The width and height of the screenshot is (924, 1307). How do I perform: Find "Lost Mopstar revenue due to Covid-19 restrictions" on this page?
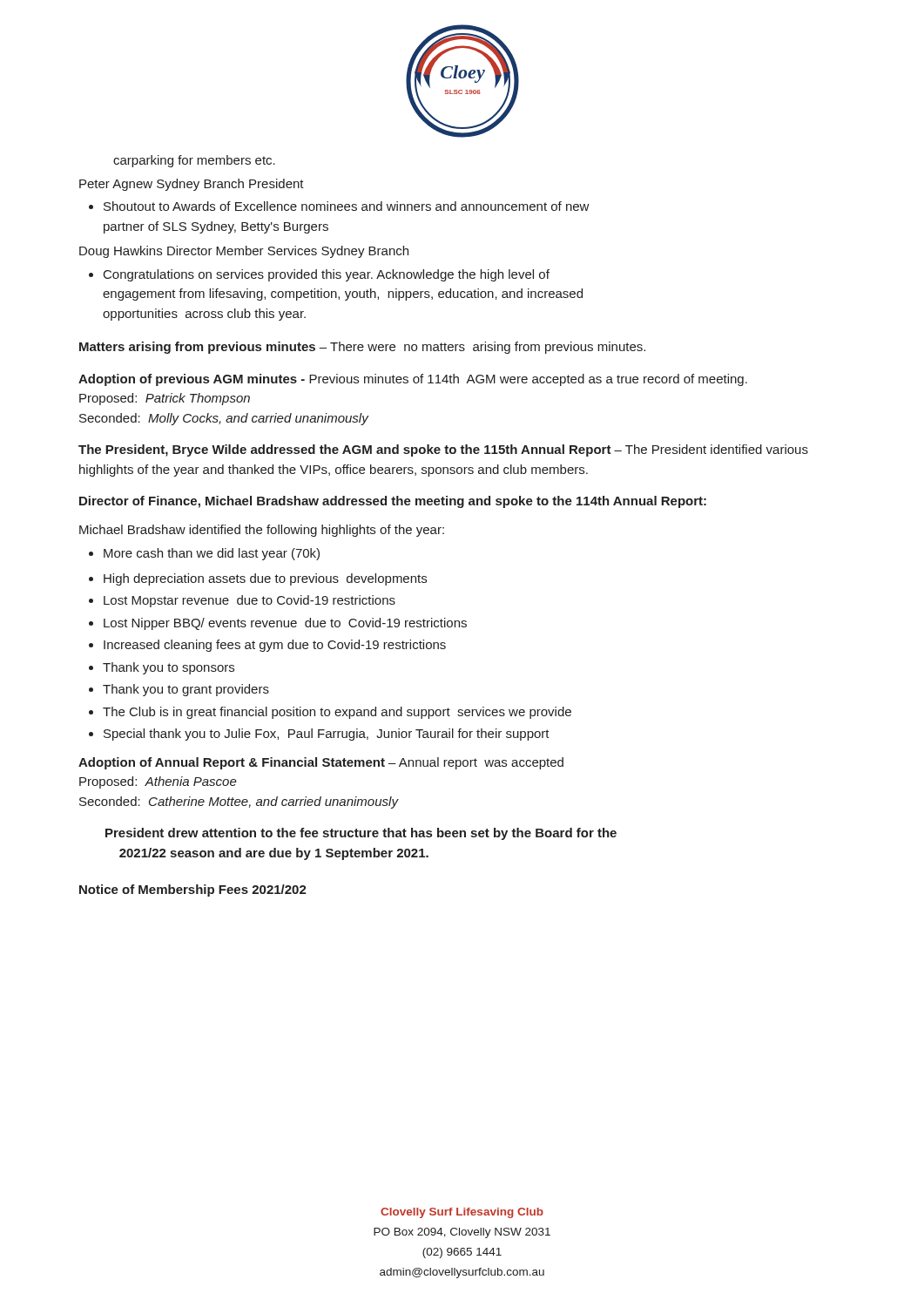click(x=242, y=601)
